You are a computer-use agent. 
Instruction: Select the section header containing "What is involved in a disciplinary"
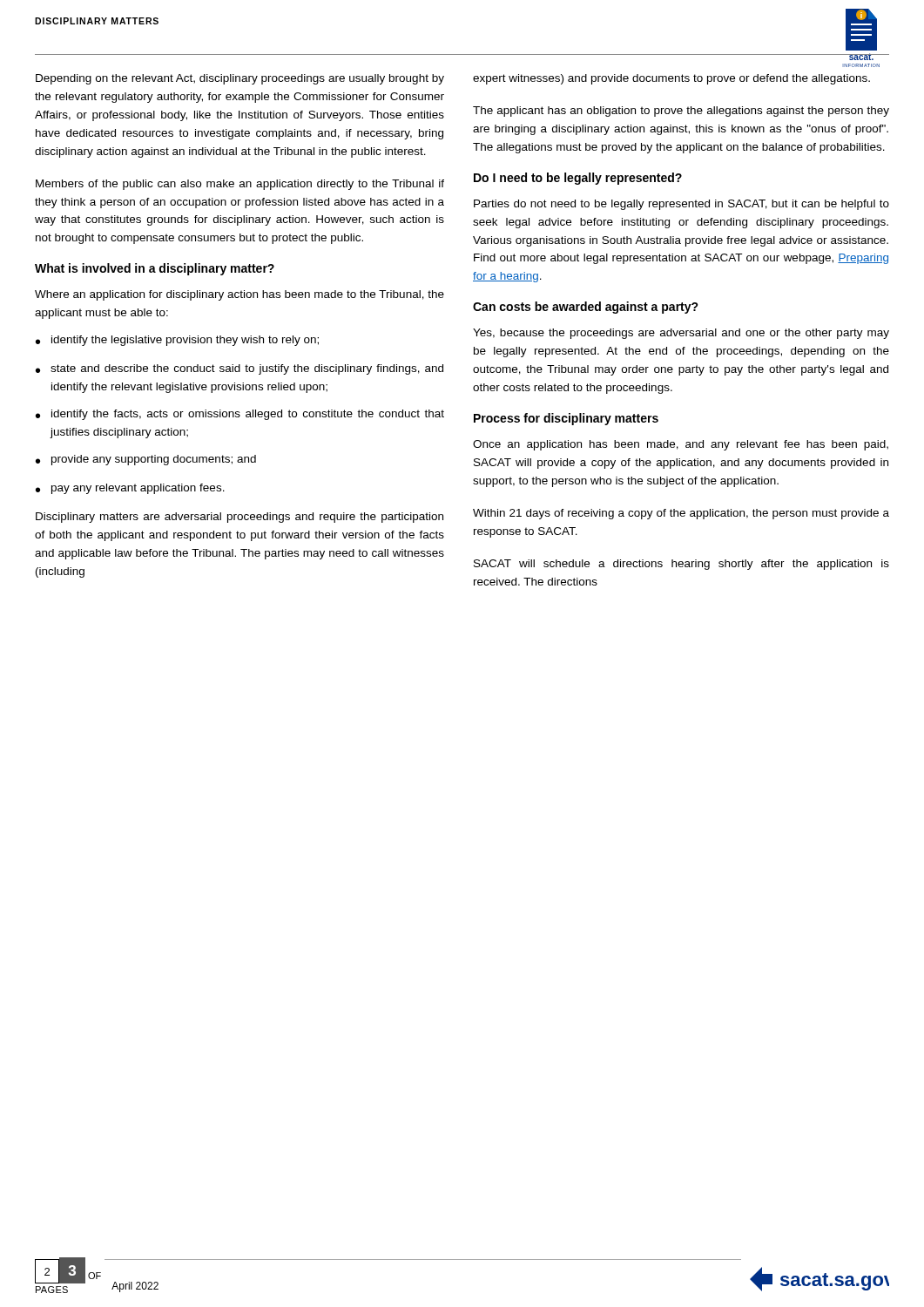(155, 269)
